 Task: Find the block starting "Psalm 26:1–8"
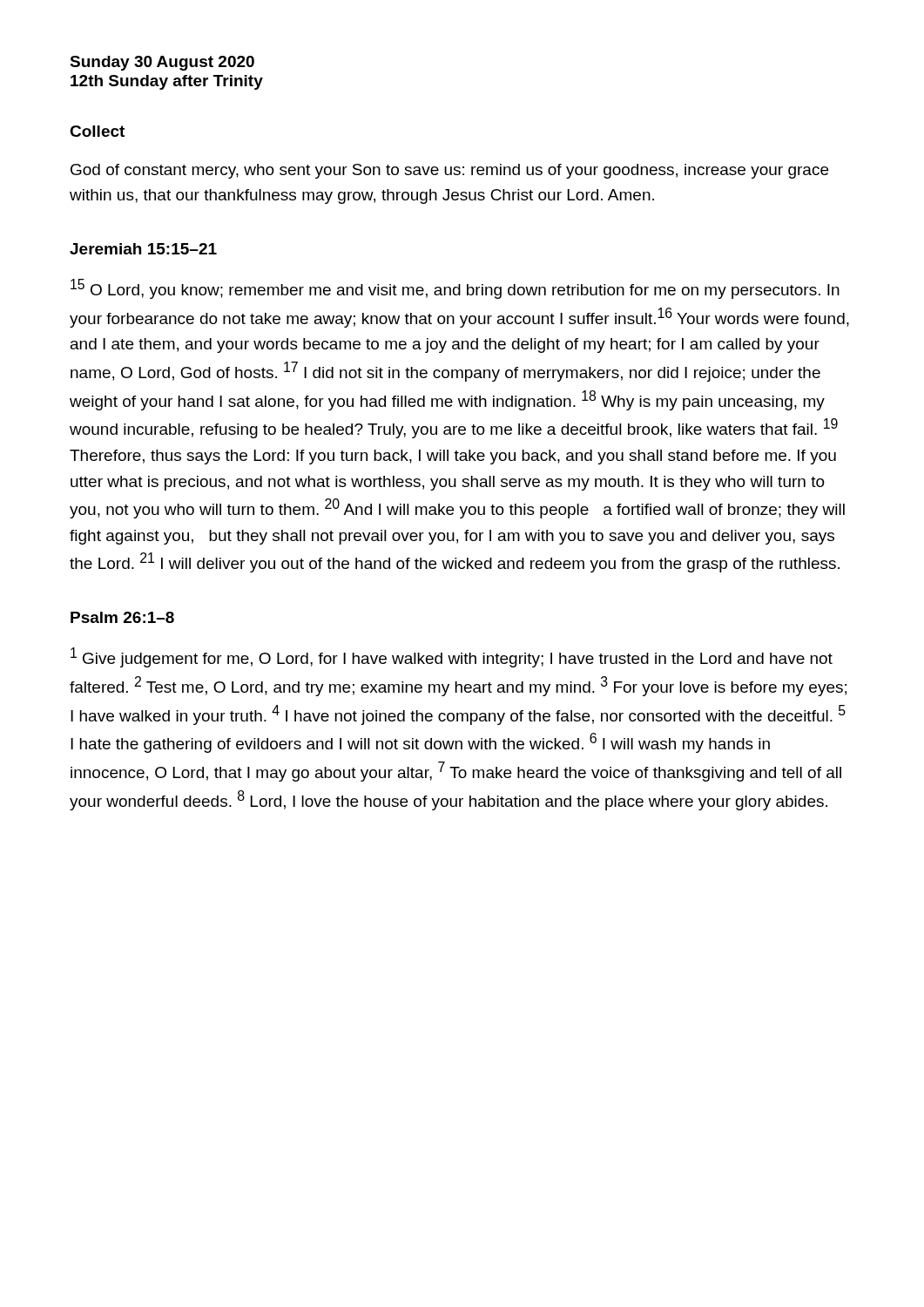pyautogui.click(x=122, y=617)
